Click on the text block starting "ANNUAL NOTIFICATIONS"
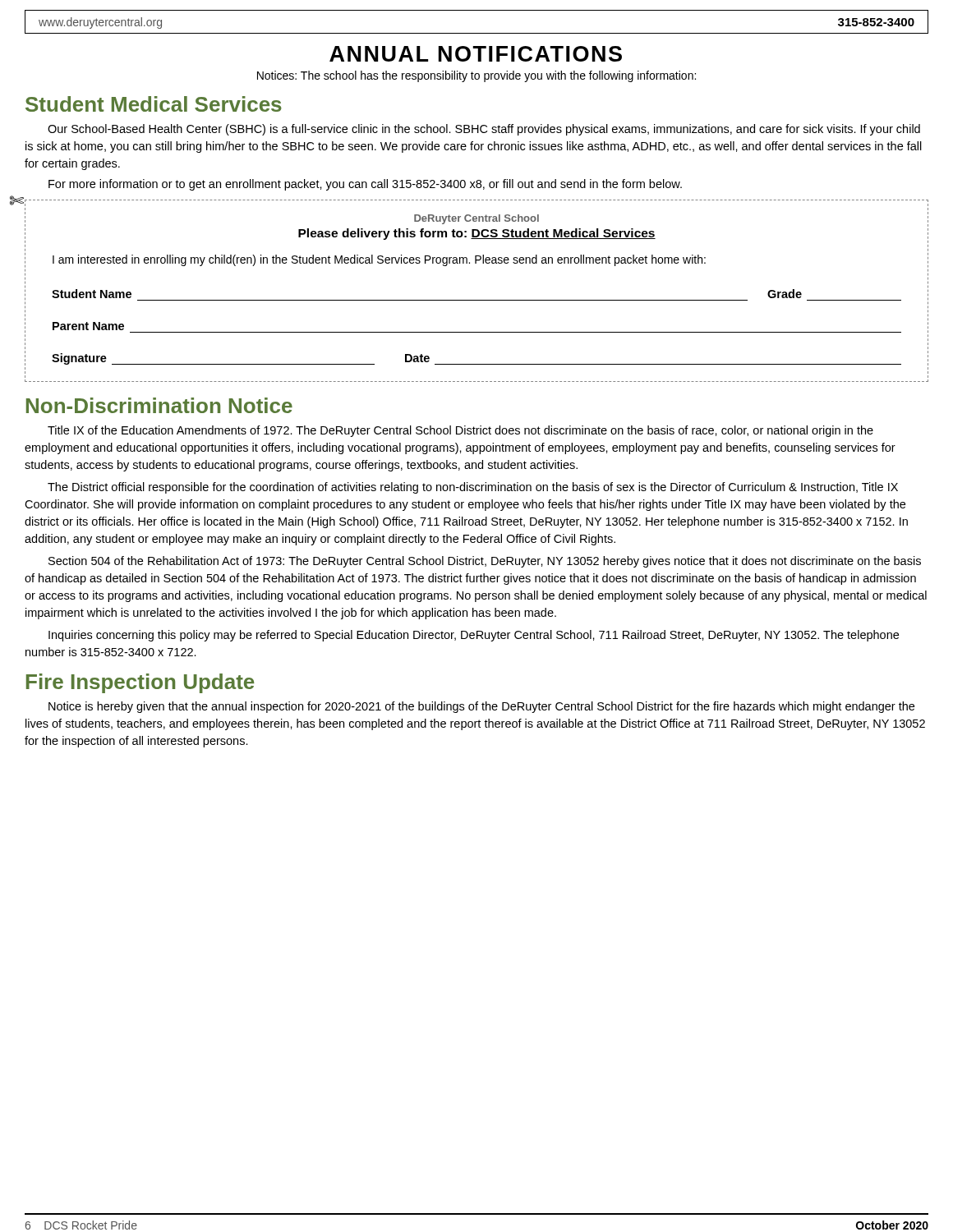Viewport: 953px width, 1232px height. (476, 54)
